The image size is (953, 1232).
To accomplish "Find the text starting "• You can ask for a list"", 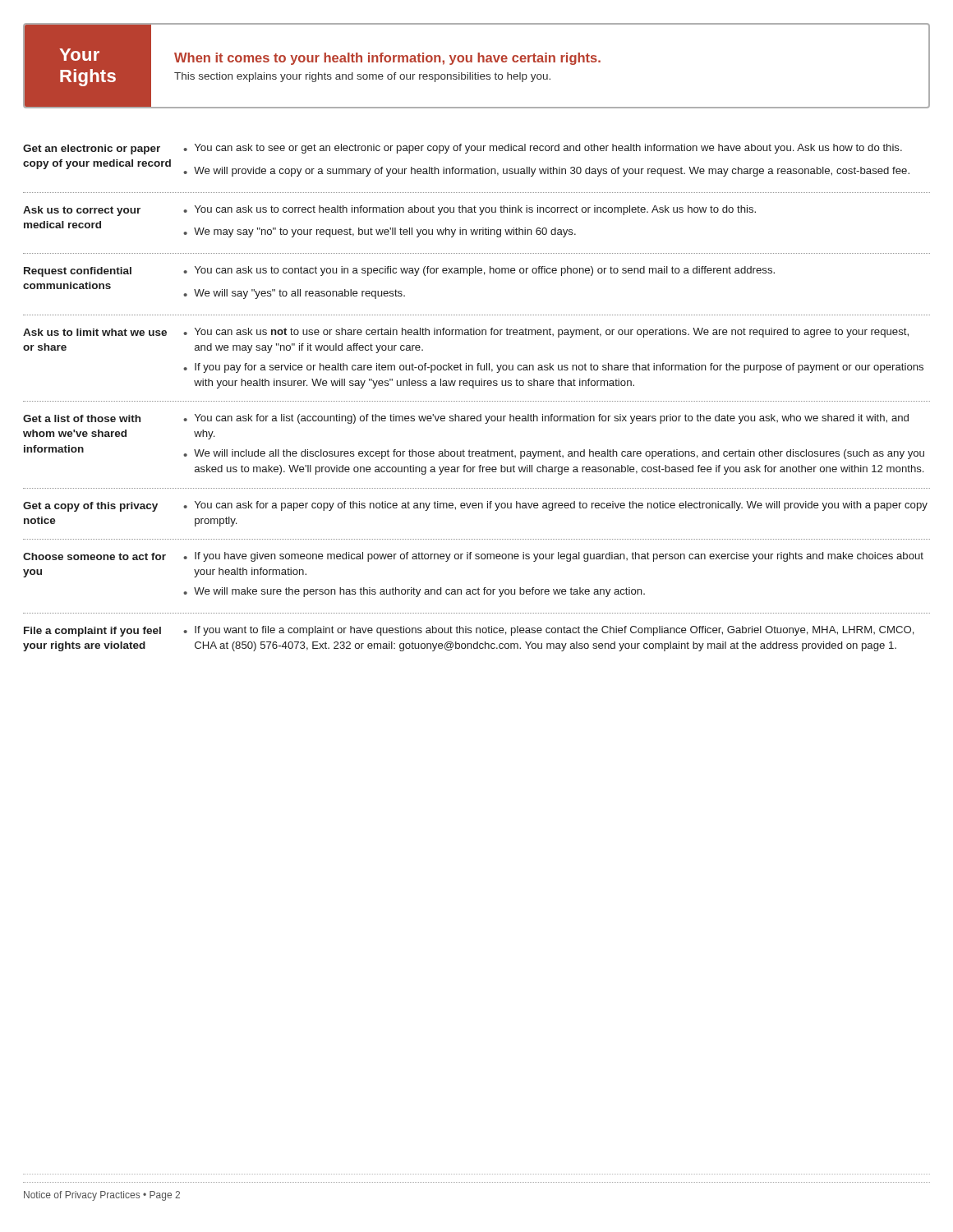I will 557,426.
